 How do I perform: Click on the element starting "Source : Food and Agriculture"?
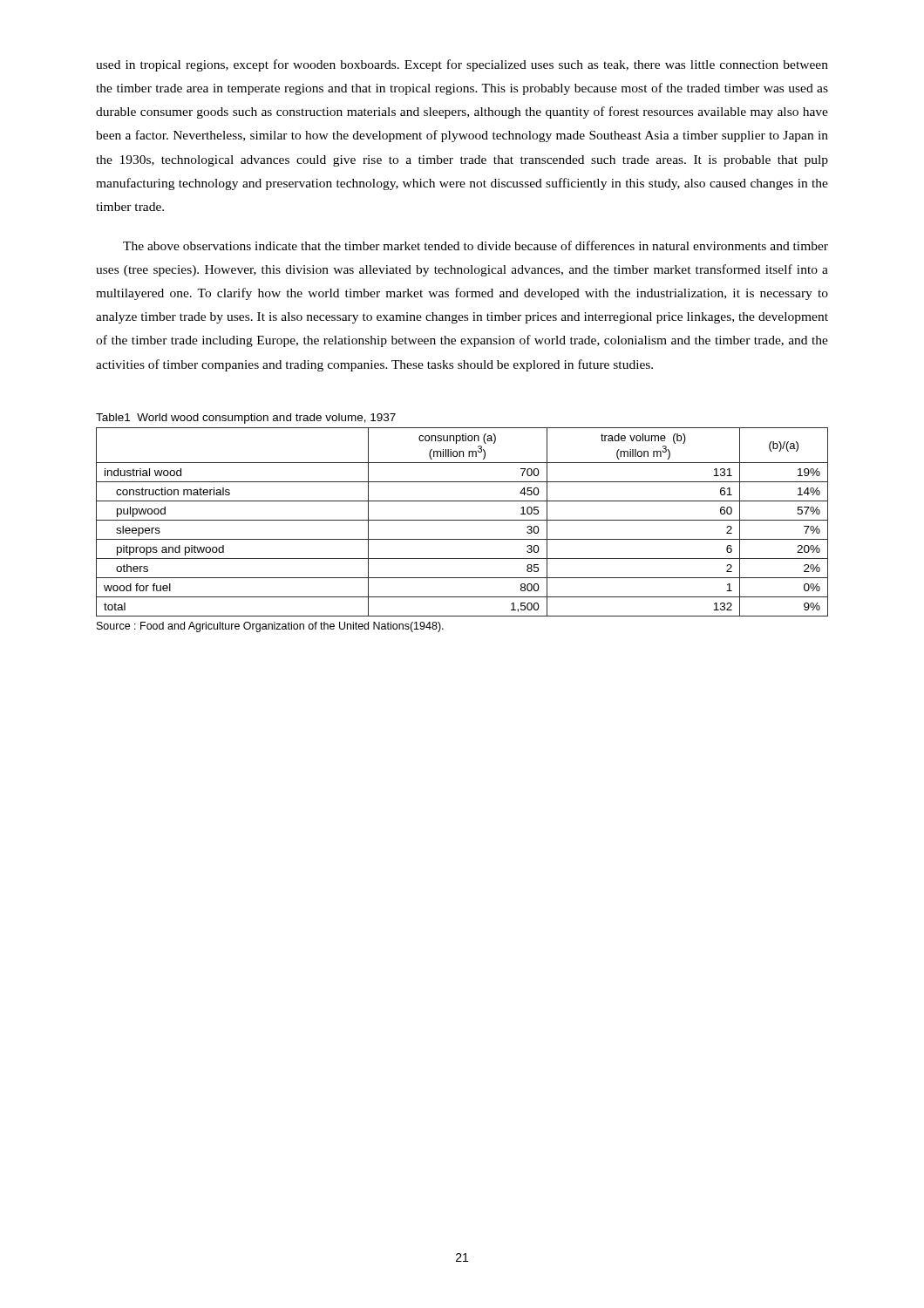click(x=270, y=626)
